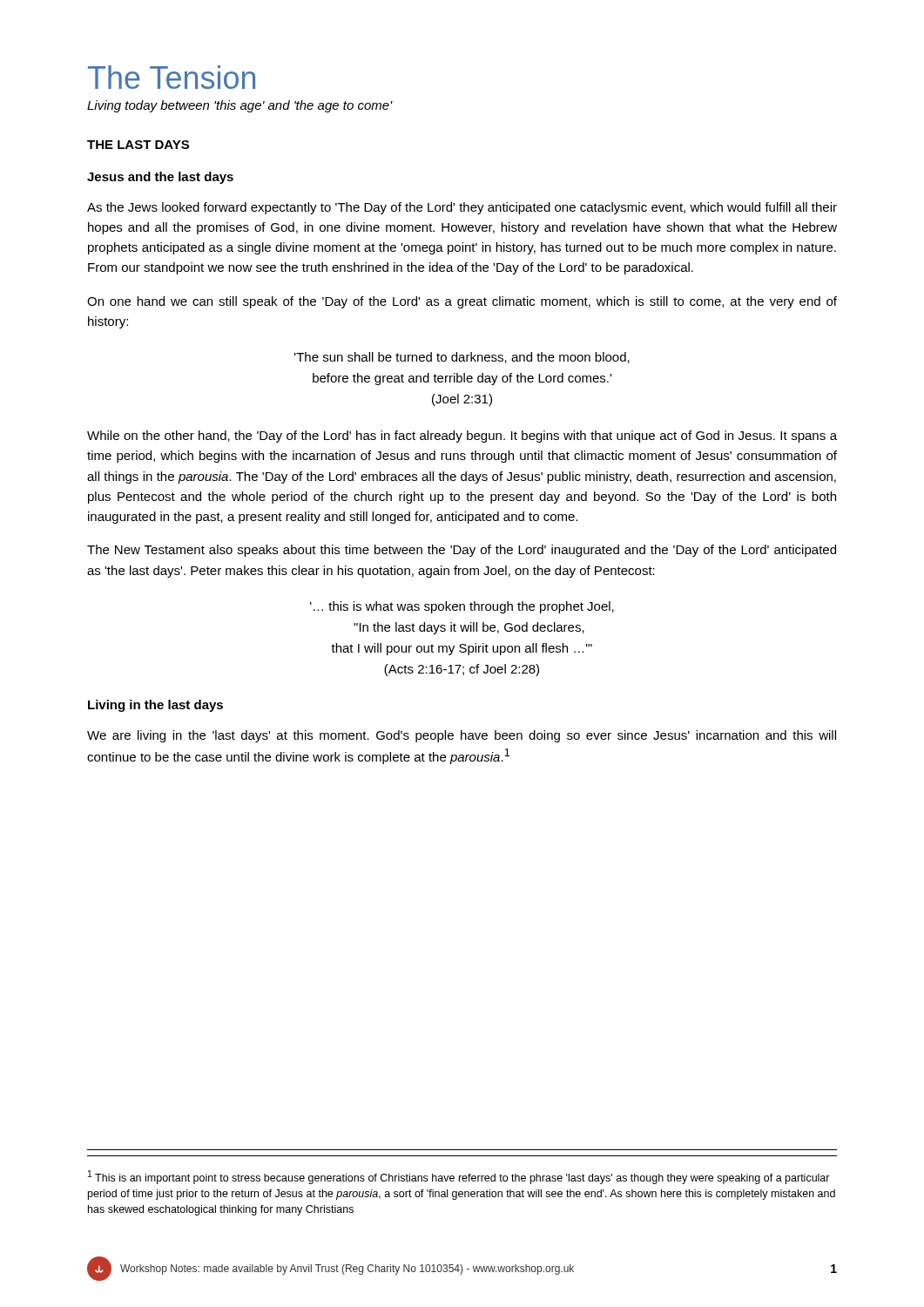Select the text block that says "As the Jews looked forward expectantly to 'The"
The image size is (924, 1307).
462,237
